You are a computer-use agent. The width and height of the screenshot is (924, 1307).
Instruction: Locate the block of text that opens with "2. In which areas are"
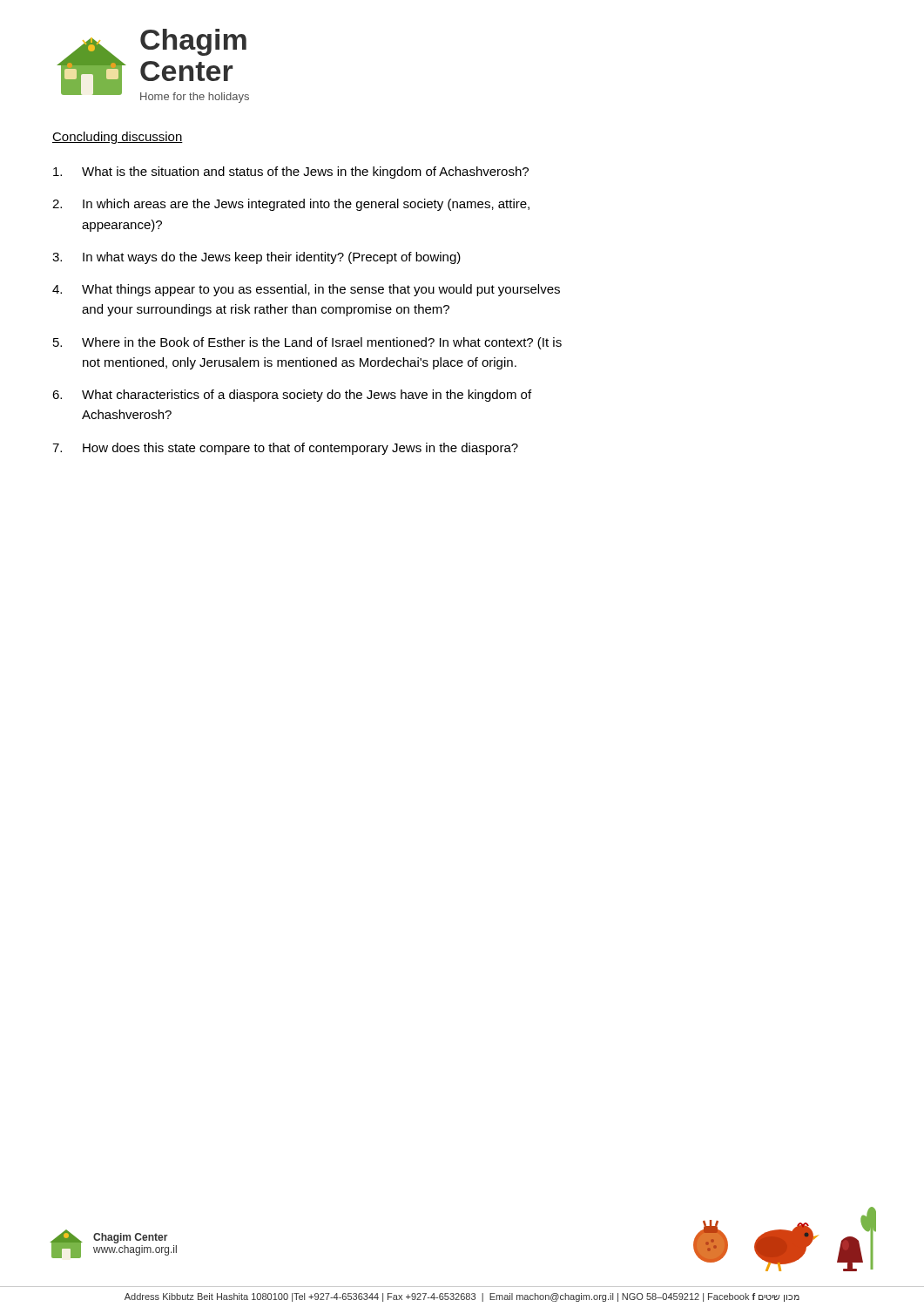462,214
